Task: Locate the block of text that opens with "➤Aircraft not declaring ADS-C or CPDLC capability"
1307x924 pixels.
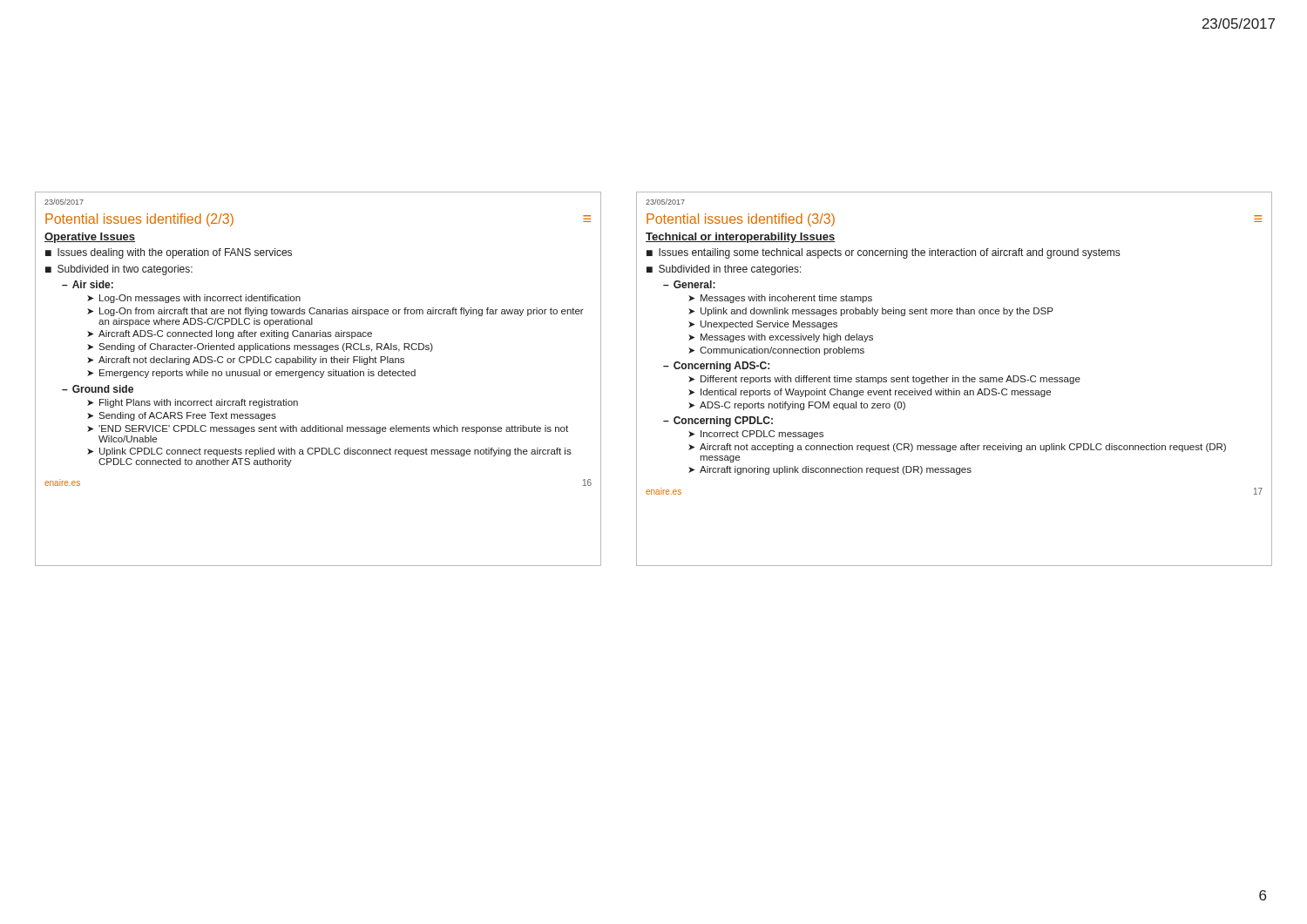Action: coord(246,360)
